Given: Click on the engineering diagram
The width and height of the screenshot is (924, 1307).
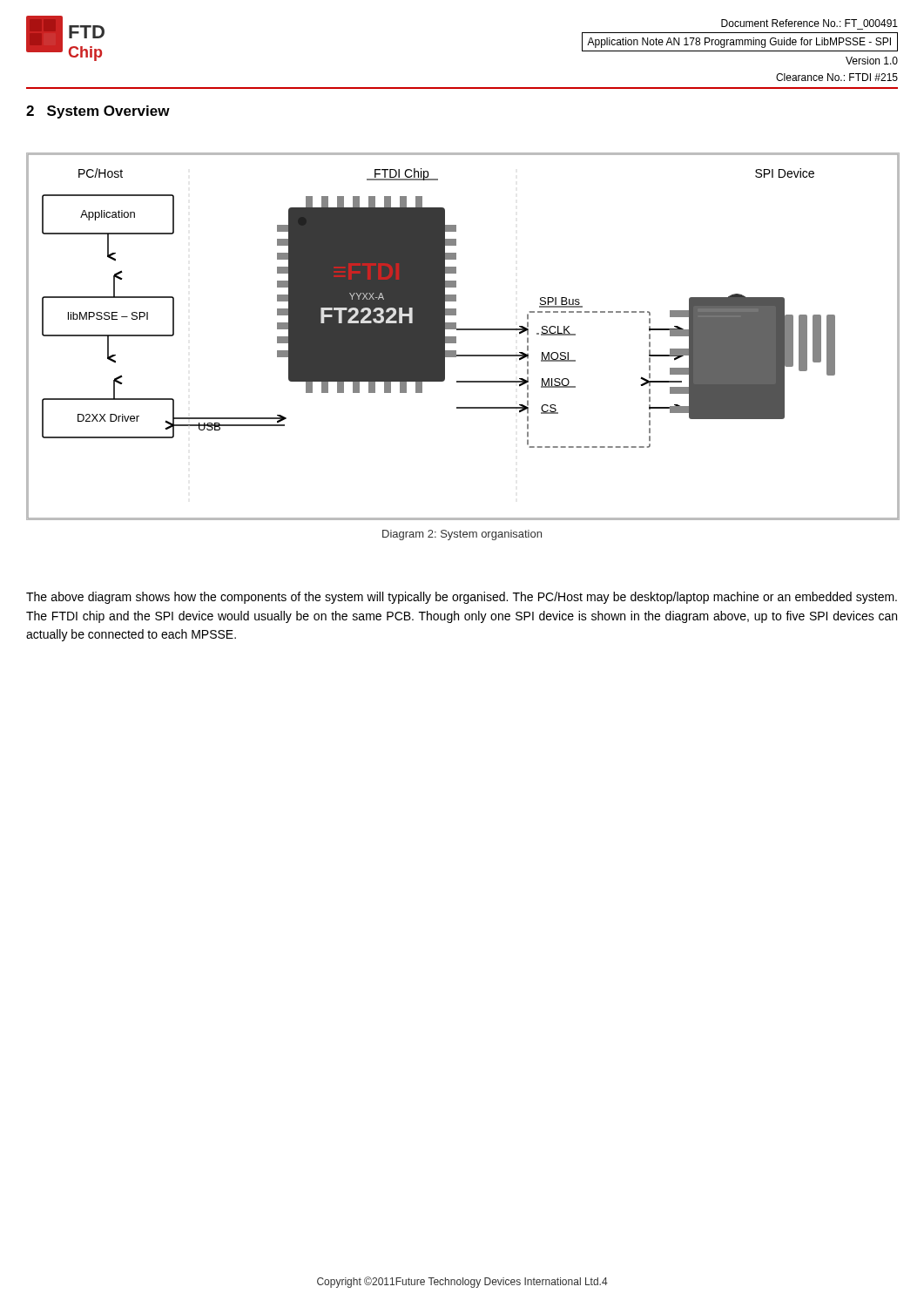Looking at the screenshot, I should 462,336.
